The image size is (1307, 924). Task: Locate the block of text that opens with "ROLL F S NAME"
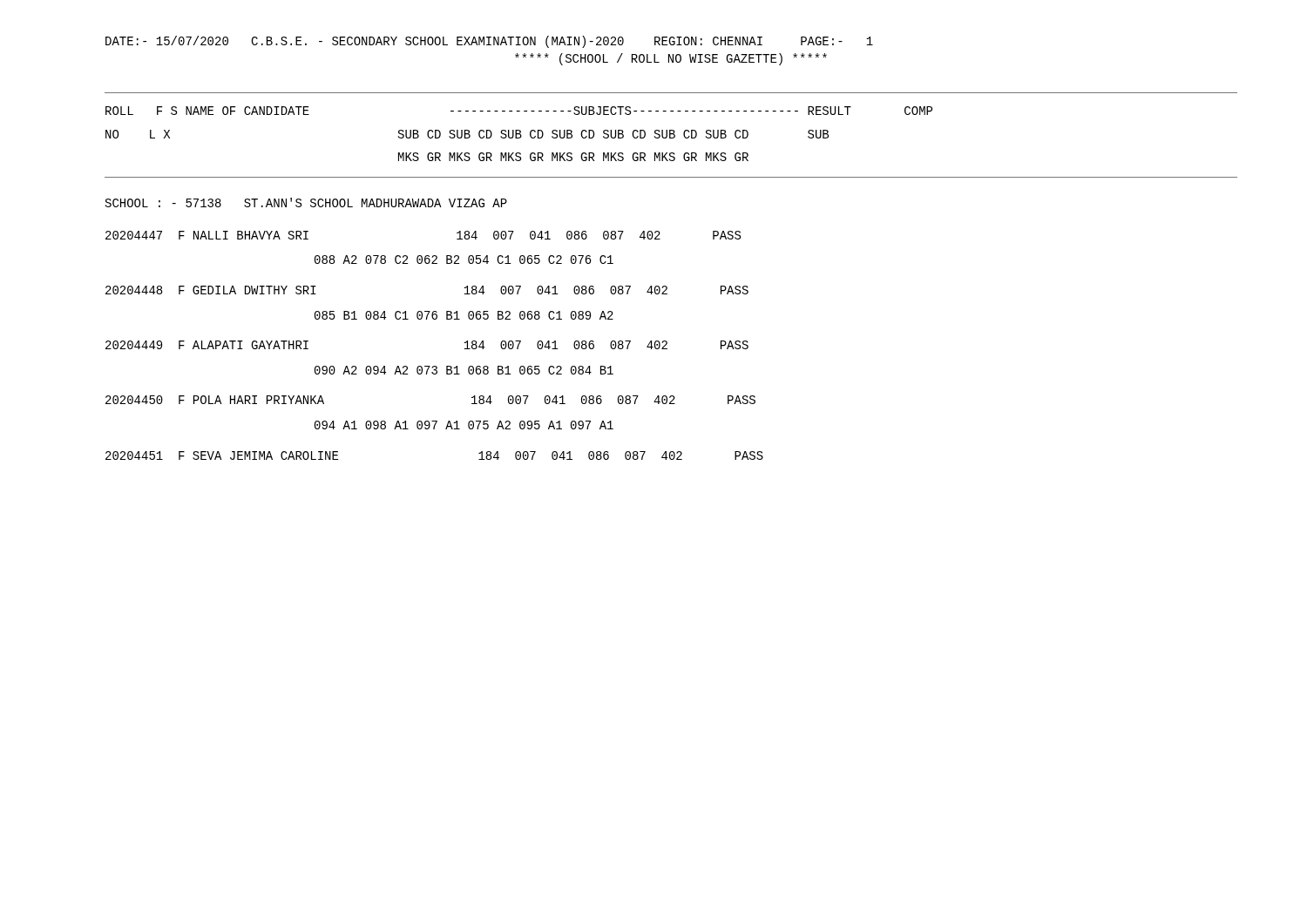[x=519, y=111]
